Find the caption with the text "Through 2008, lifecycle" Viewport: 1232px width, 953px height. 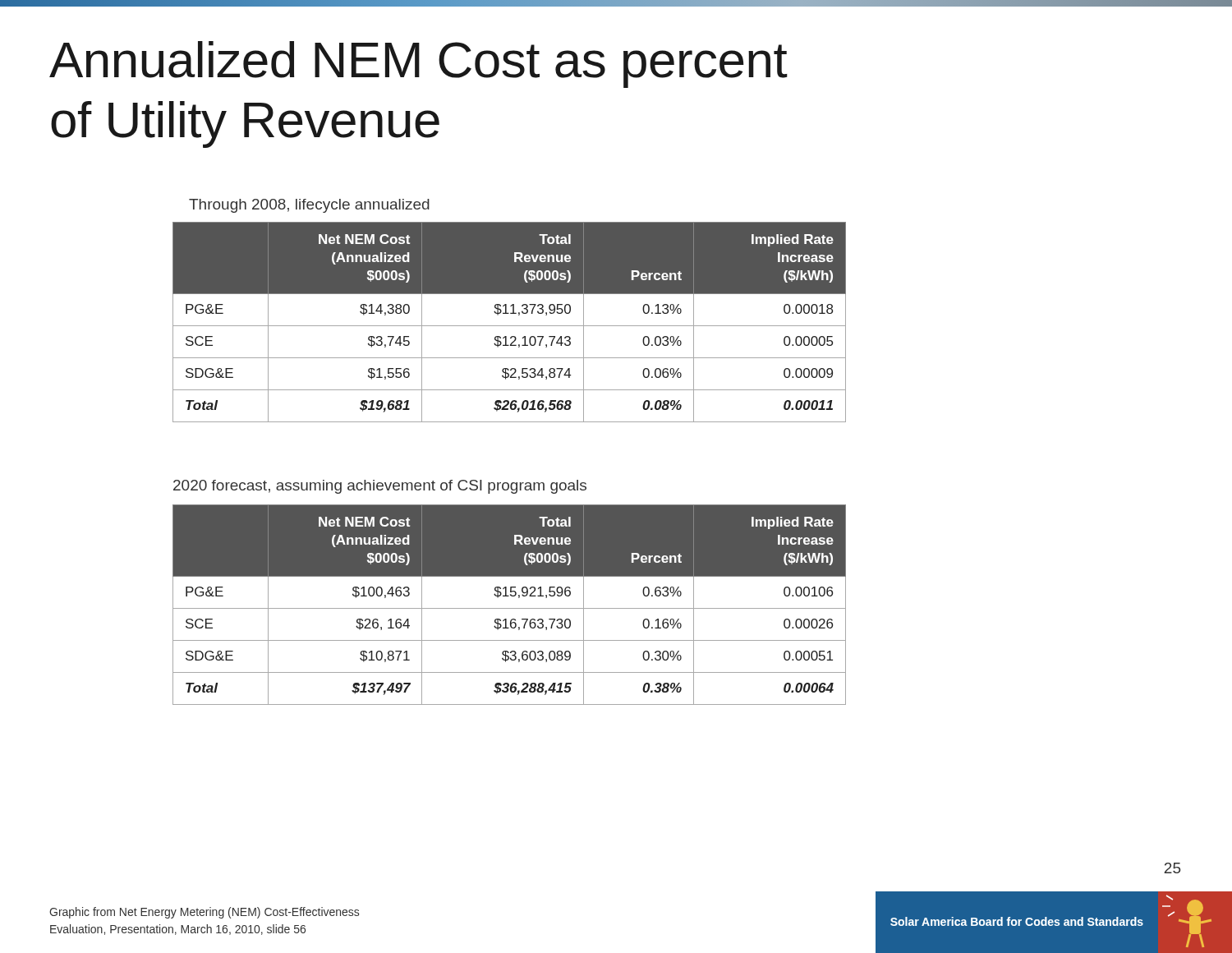pyautogui.click(x=309, y=204)
